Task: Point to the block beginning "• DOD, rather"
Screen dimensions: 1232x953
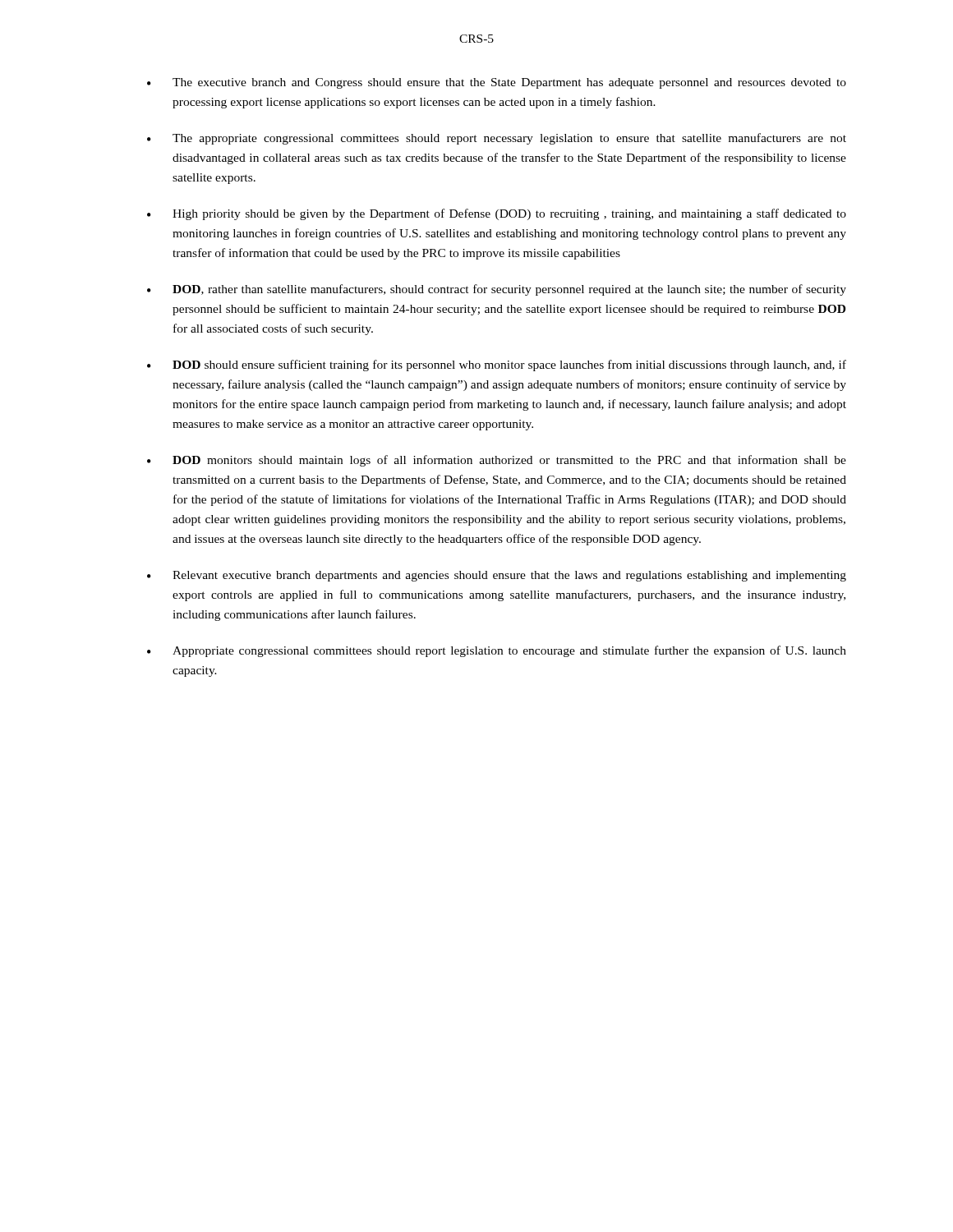Action: click(x=496, y=309)
